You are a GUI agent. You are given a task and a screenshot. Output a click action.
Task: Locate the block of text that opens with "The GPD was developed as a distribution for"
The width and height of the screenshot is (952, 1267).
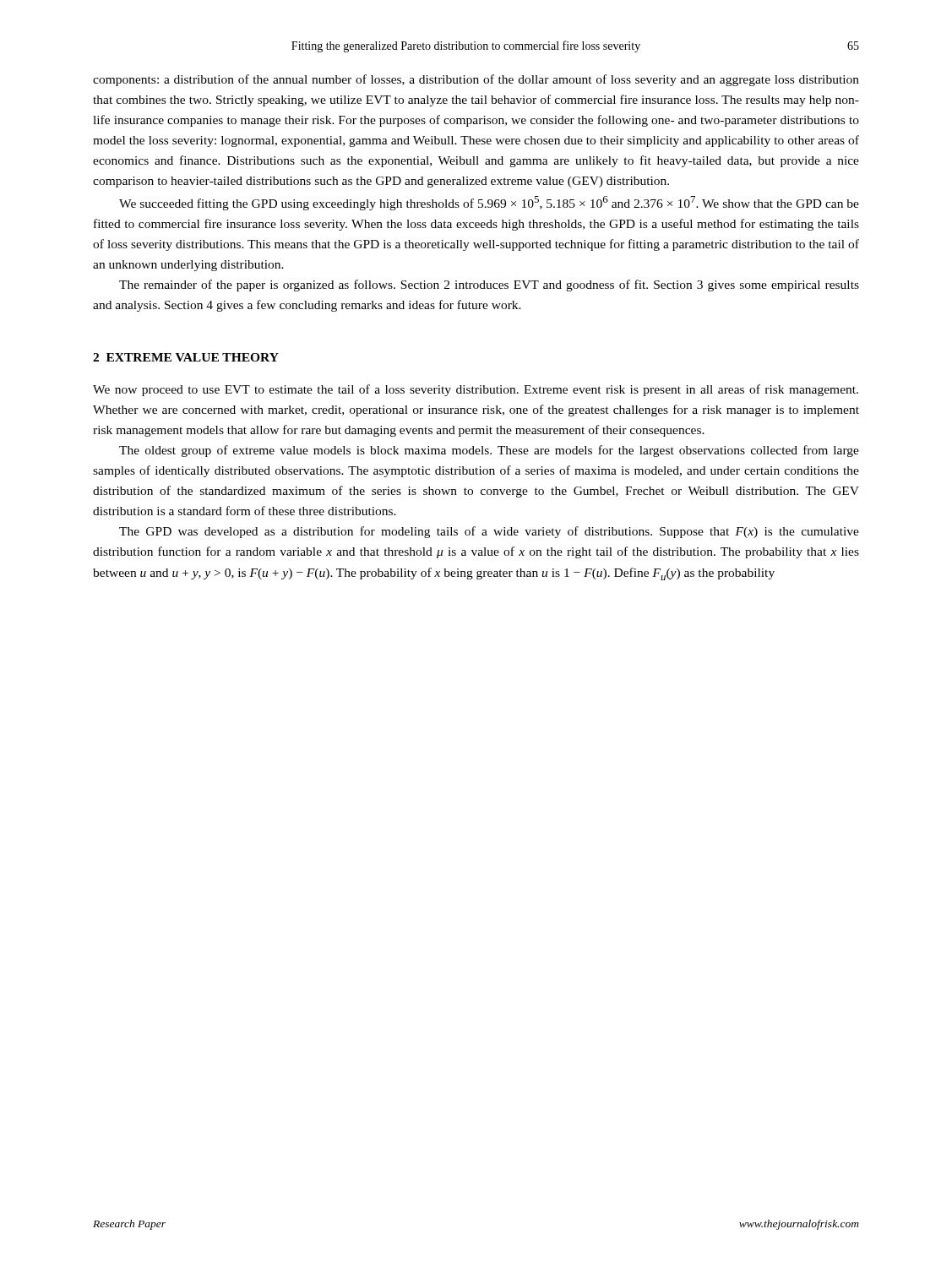point(476,553)
